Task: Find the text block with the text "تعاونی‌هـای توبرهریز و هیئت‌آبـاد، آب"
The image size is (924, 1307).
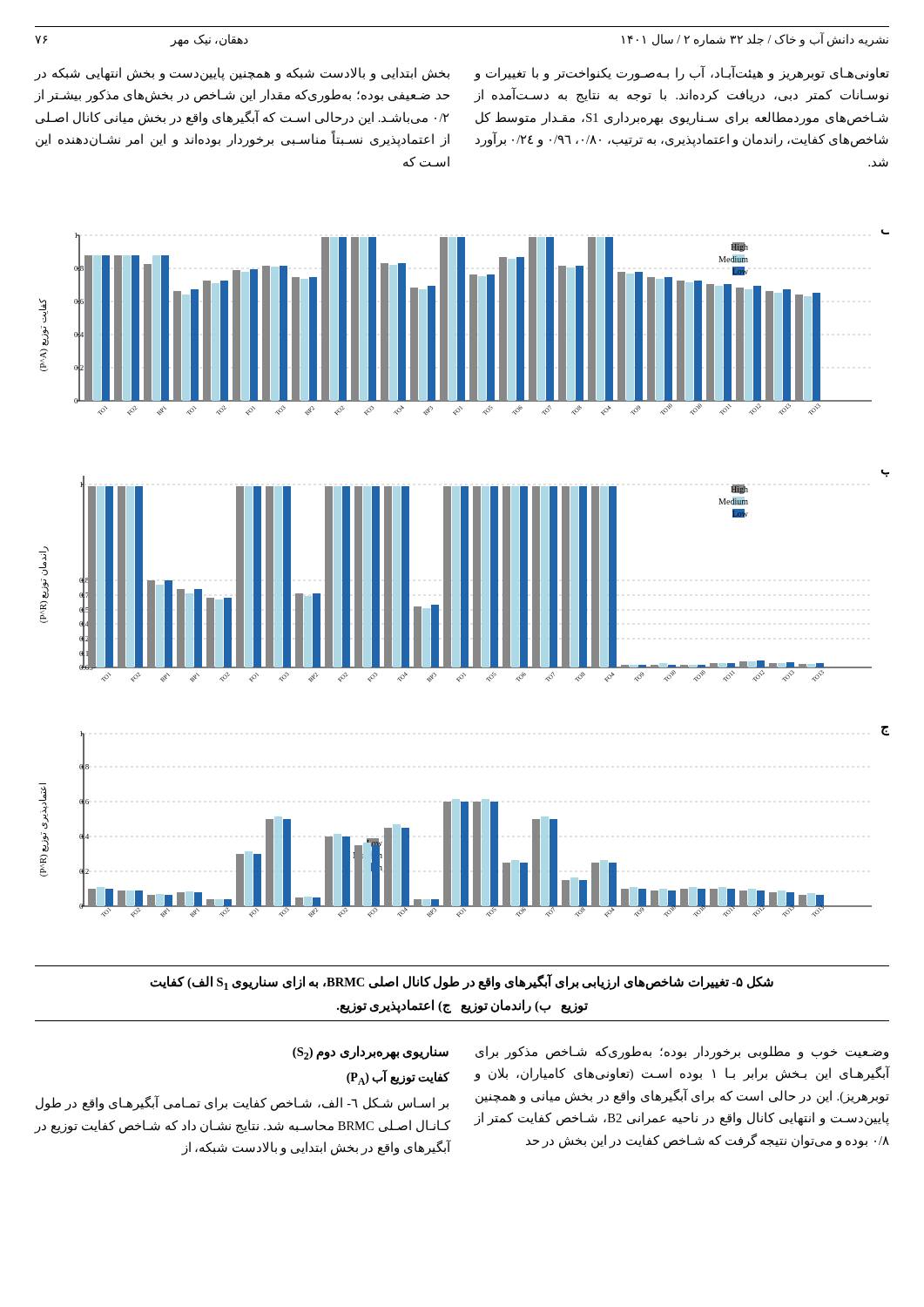Action: coord(682,117)
